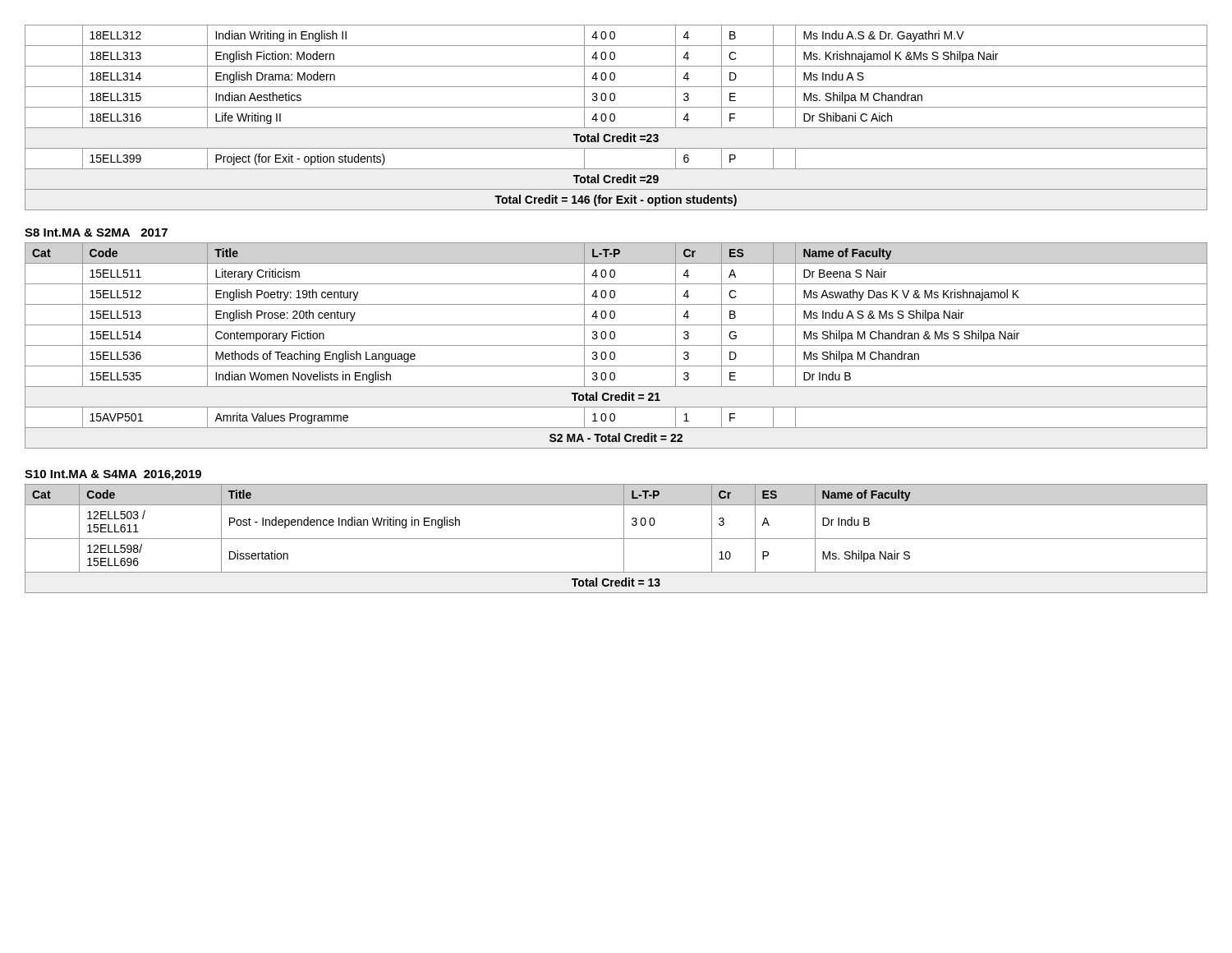Image resolution: width=1232 pixels, height=953 pixels.
Task: Click on the table containing "Post - Independence Indian Writing"
Action: (616, 539)
